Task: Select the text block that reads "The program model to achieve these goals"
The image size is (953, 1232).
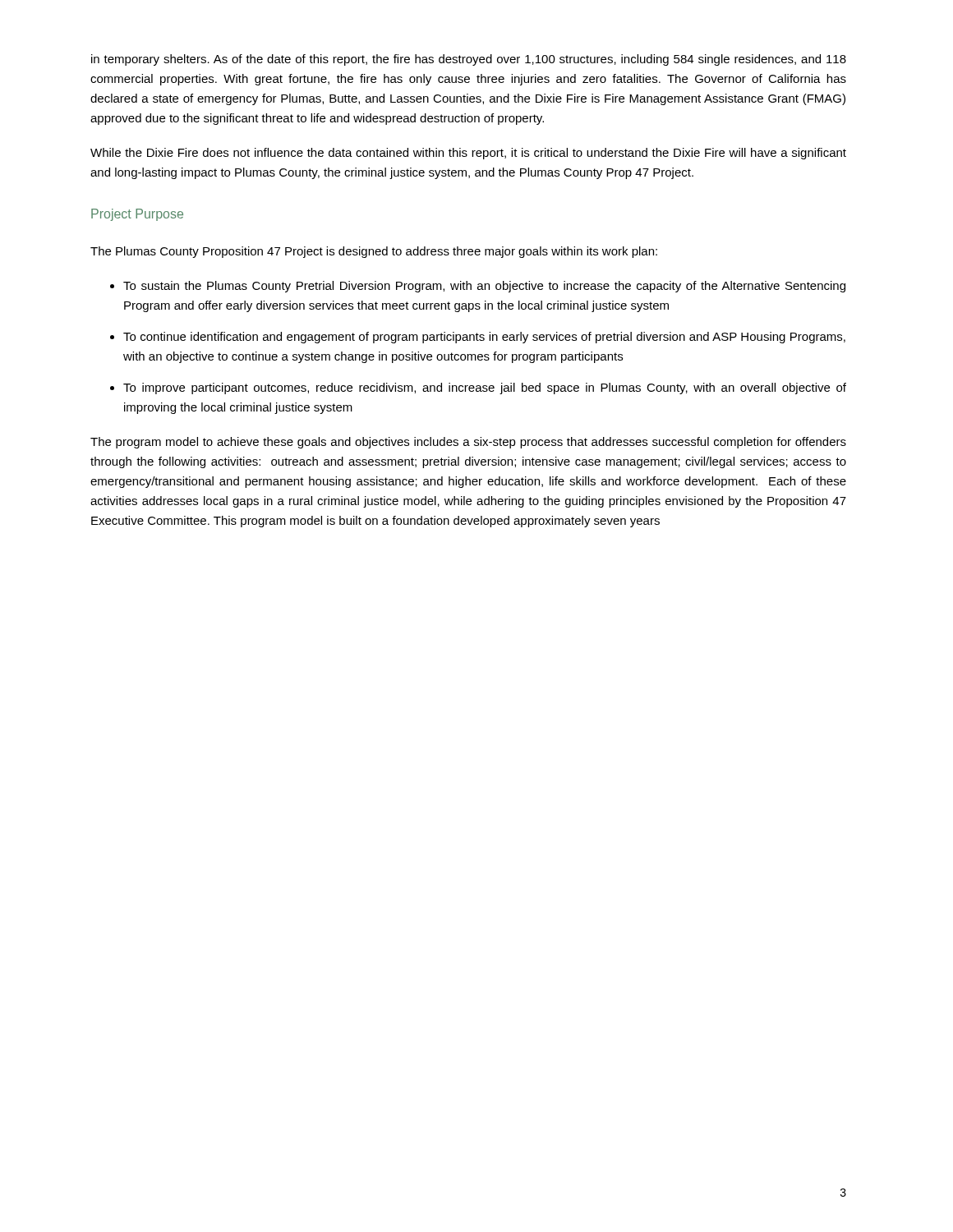Action: click(x=468, y=481)
